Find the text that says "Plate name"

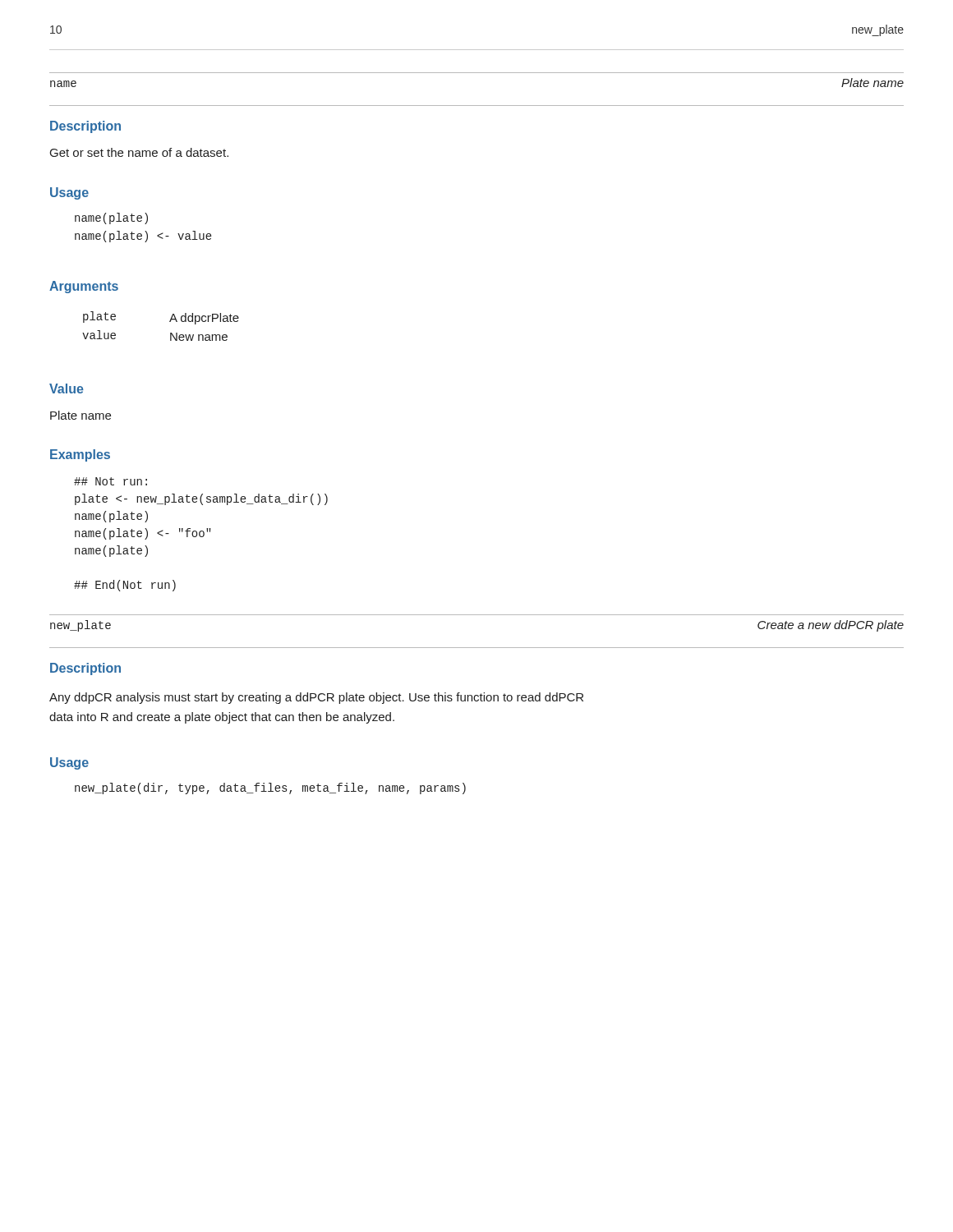[x=80, y=415]
